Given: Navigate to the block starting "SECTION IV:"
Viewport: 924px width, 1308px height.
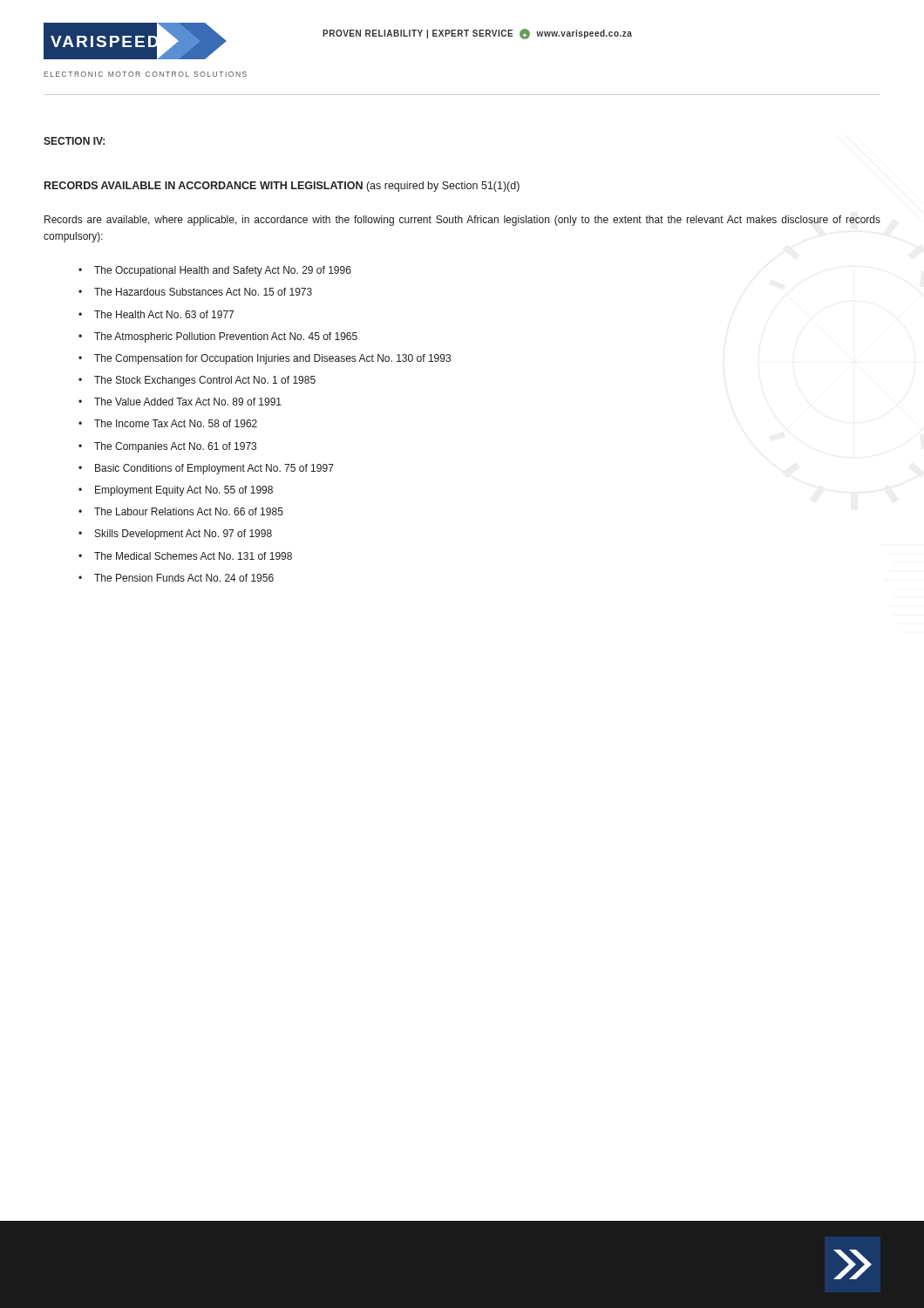Looking at the screenshot, I should pyautogui.click(x=75, y=141).
